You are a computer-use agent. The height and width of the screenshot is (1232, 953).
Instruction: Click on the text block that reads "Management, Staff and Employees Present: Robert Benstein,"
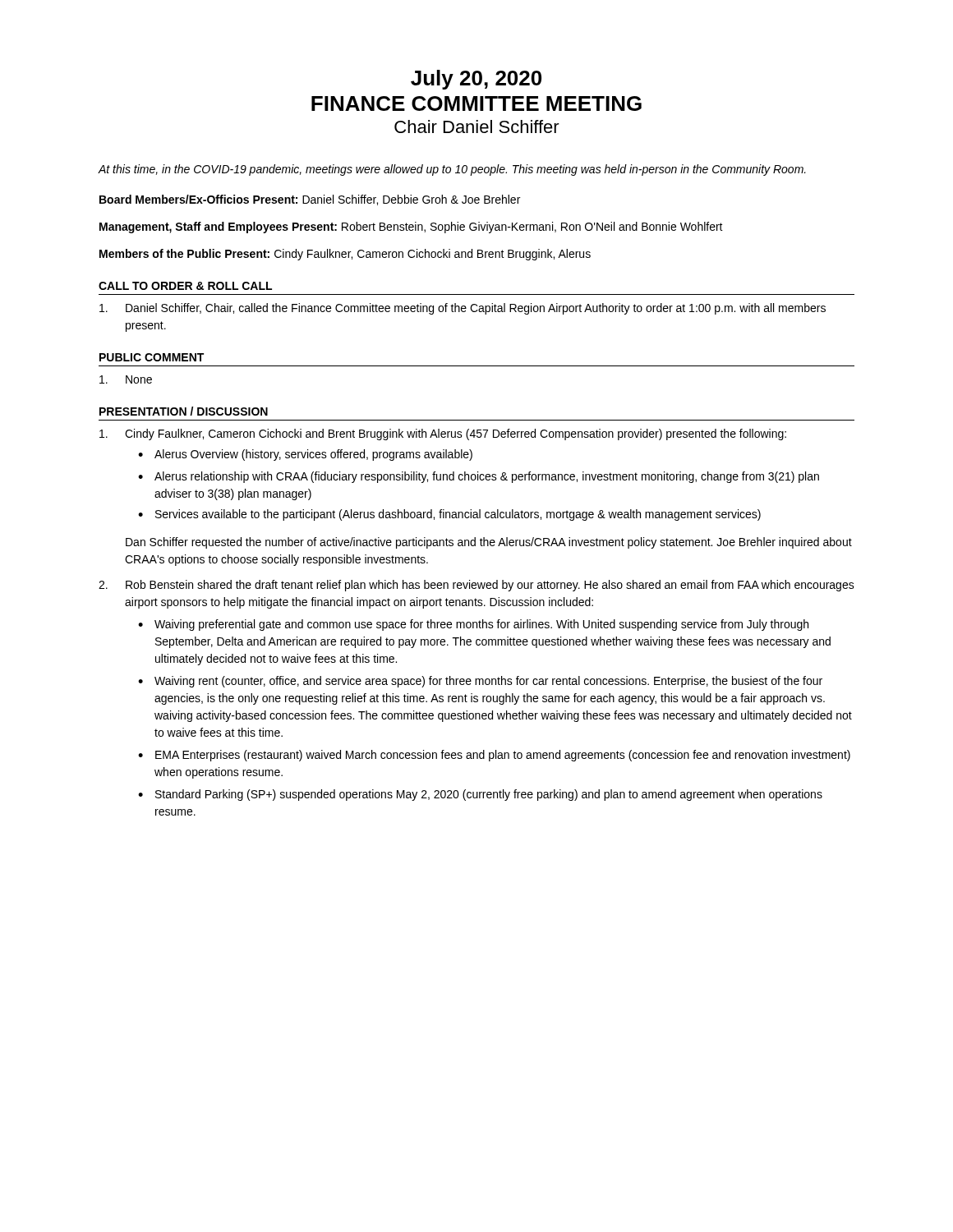coord(411,227)
